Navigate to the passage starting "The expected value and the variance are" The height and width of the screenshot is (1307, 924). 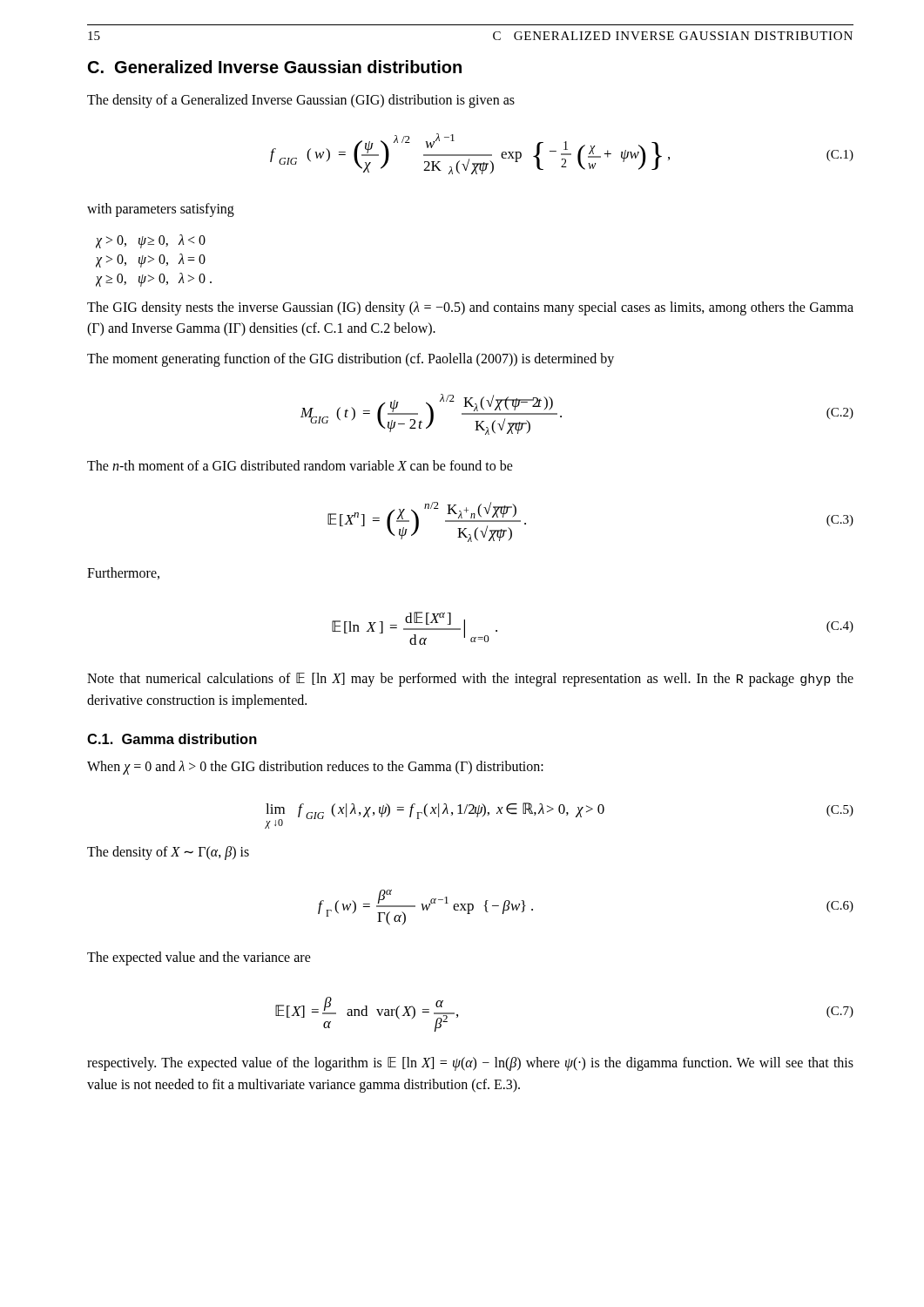click(199, 958)
